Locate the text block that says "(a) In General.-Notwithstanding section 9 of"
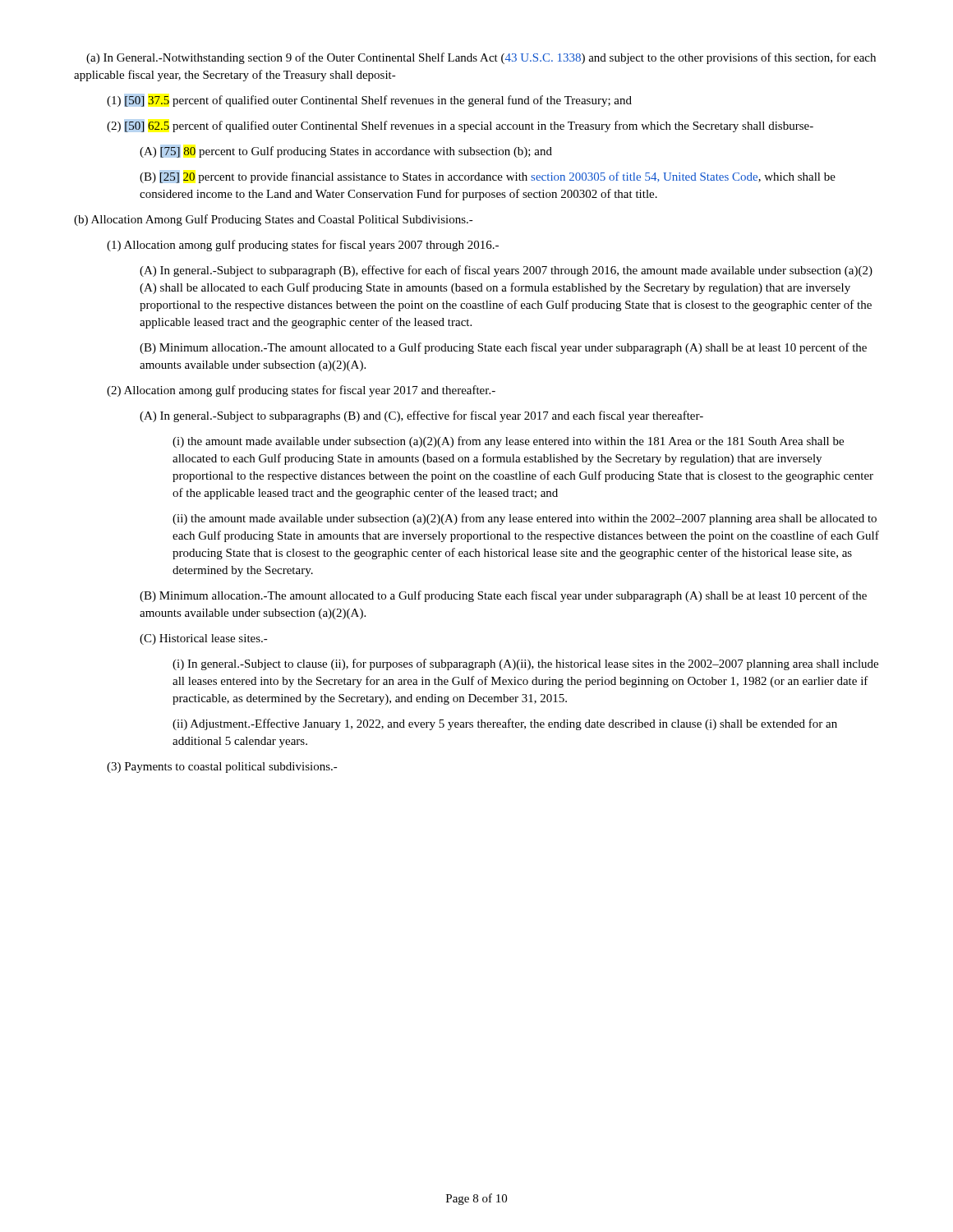The image size is (953, 1232). point(476,67)
